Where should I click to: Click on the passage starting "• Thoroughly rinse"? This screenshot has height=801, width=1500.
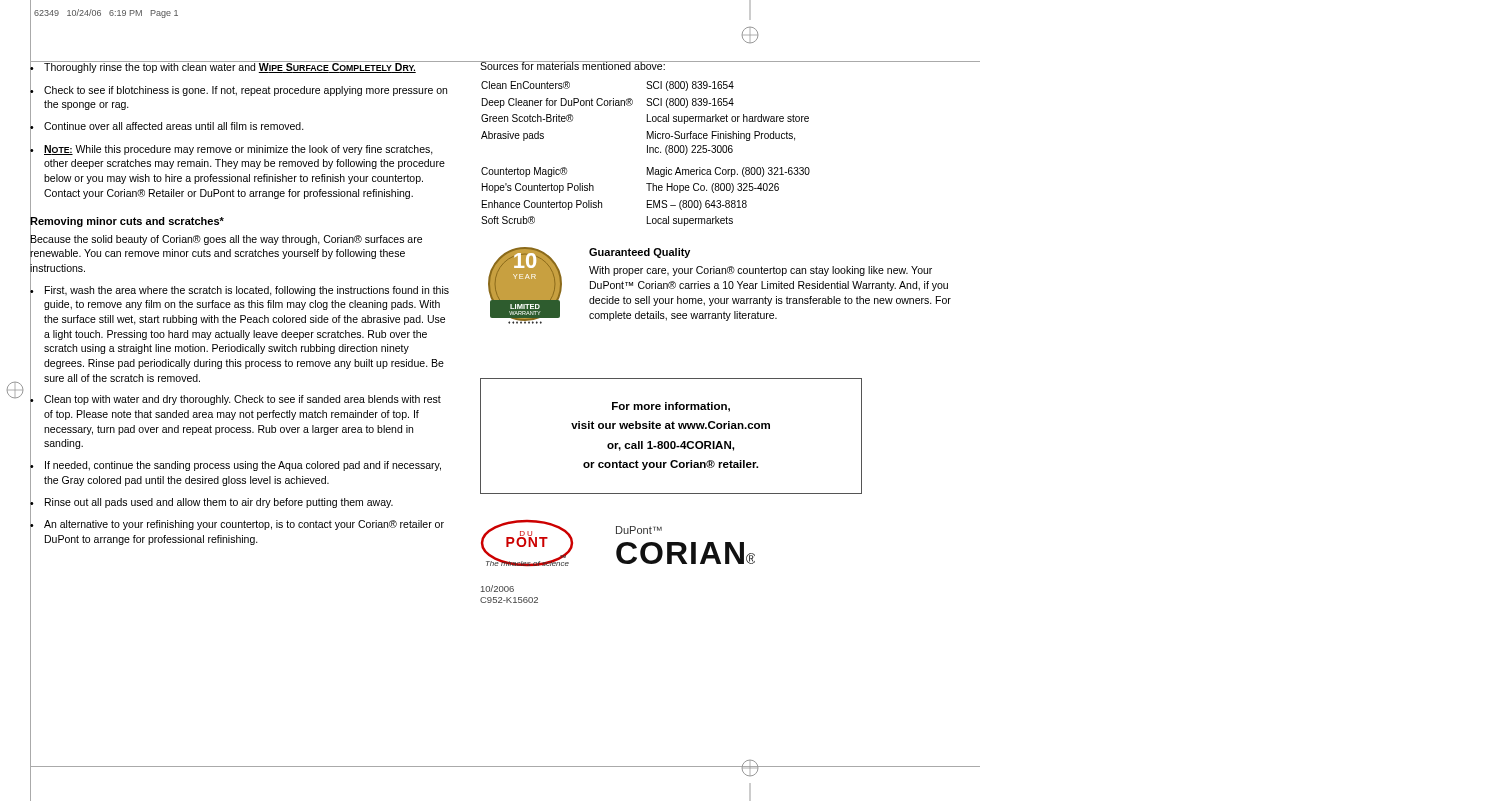click(223, 68)
